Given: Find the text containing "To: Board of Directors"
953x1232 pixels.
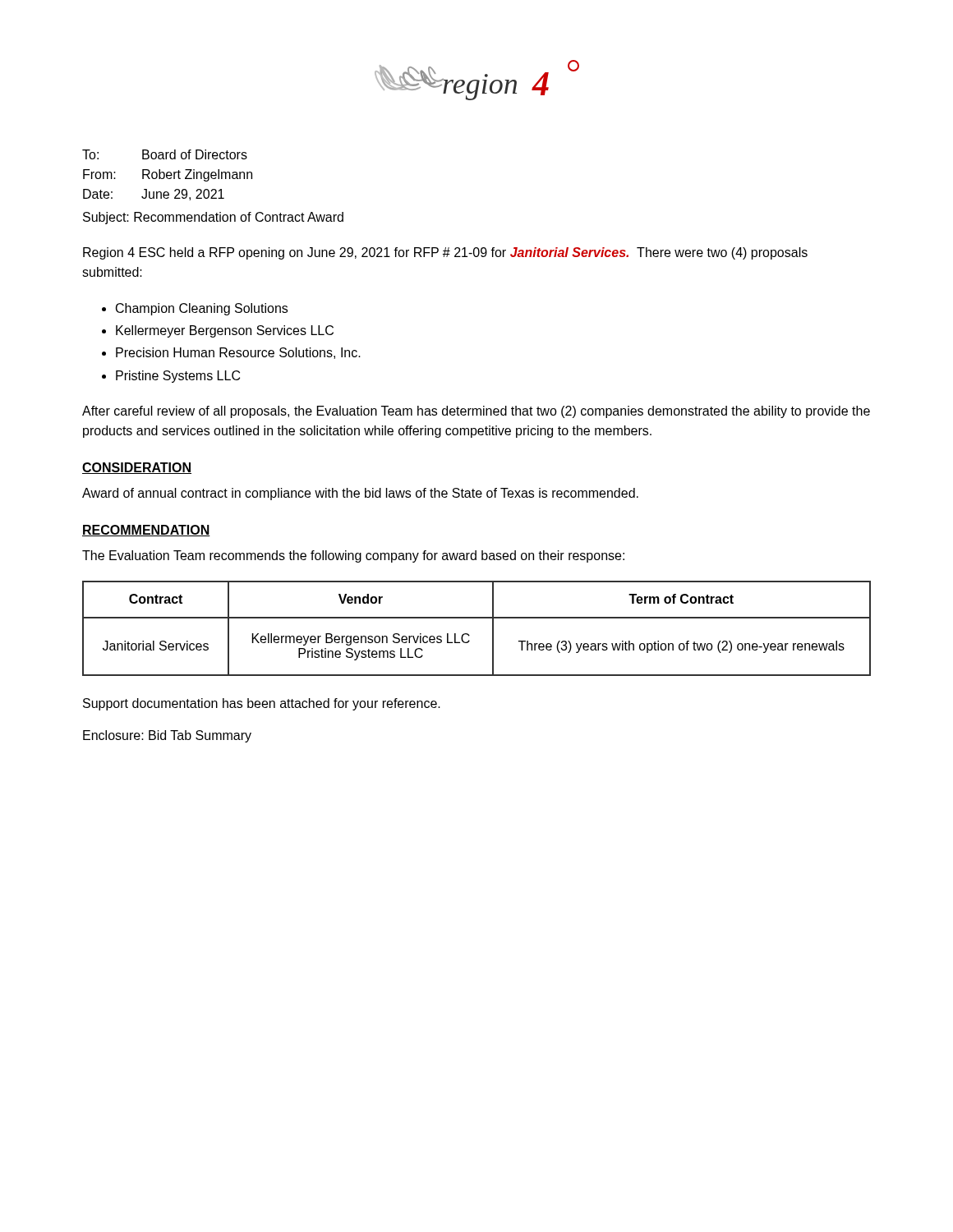Looking at the screenshot, I should [x=165, y=155].
